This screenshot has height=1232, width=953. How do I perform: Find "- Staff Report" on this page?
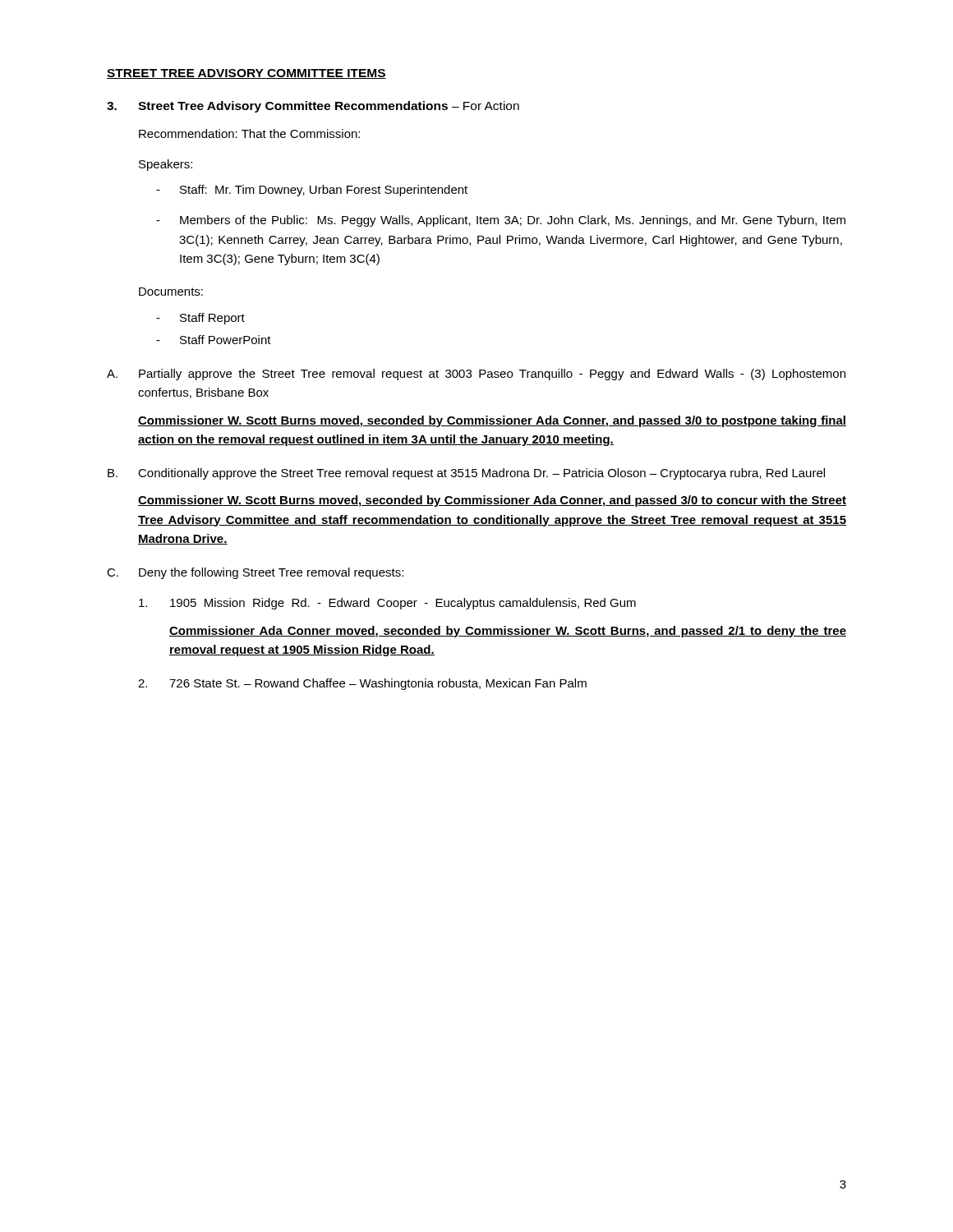pyautogui.click(x=200, y=317)
